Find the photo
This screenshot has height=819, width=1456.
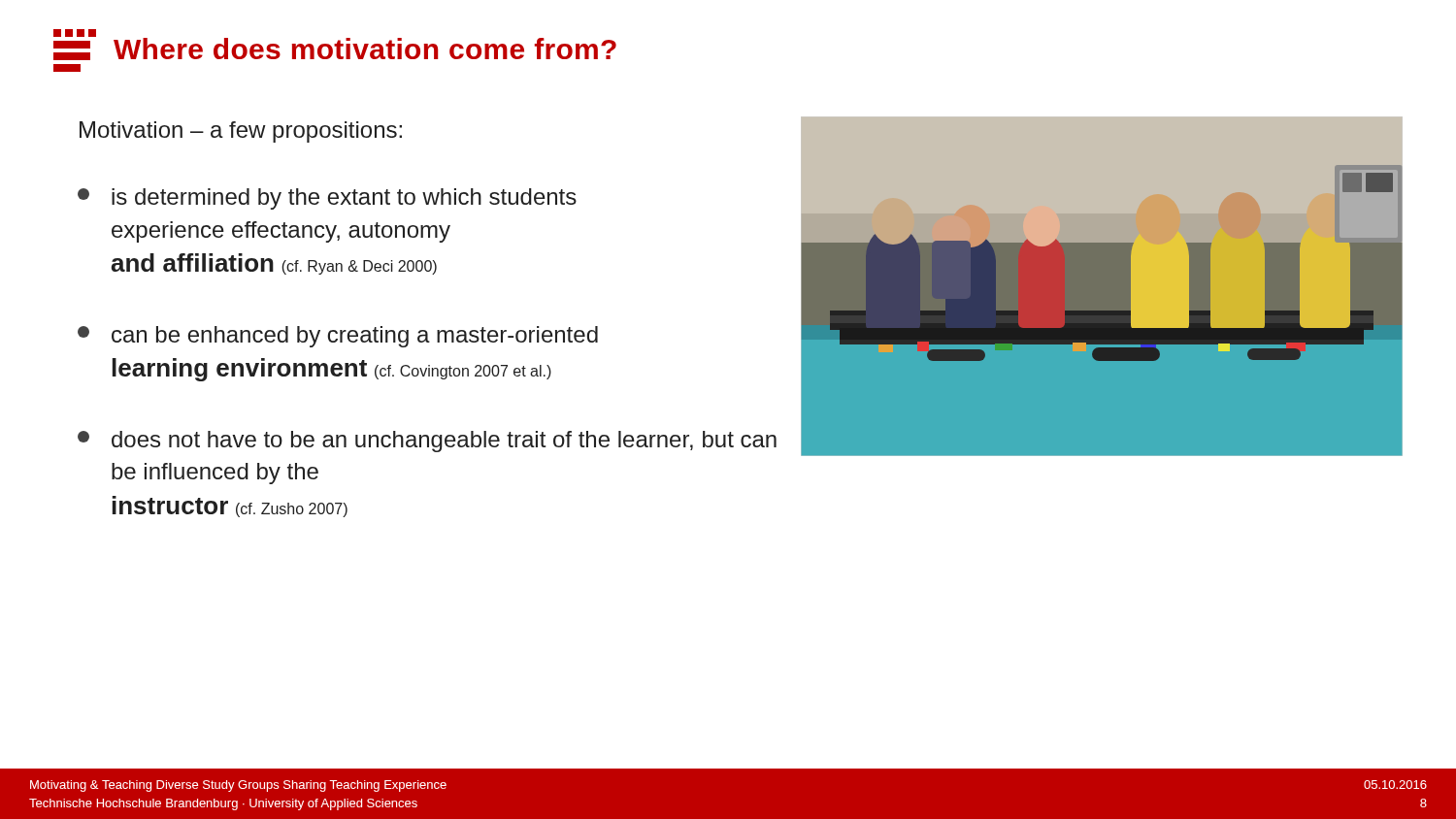pyautogui.click(x=1102, y=286)
